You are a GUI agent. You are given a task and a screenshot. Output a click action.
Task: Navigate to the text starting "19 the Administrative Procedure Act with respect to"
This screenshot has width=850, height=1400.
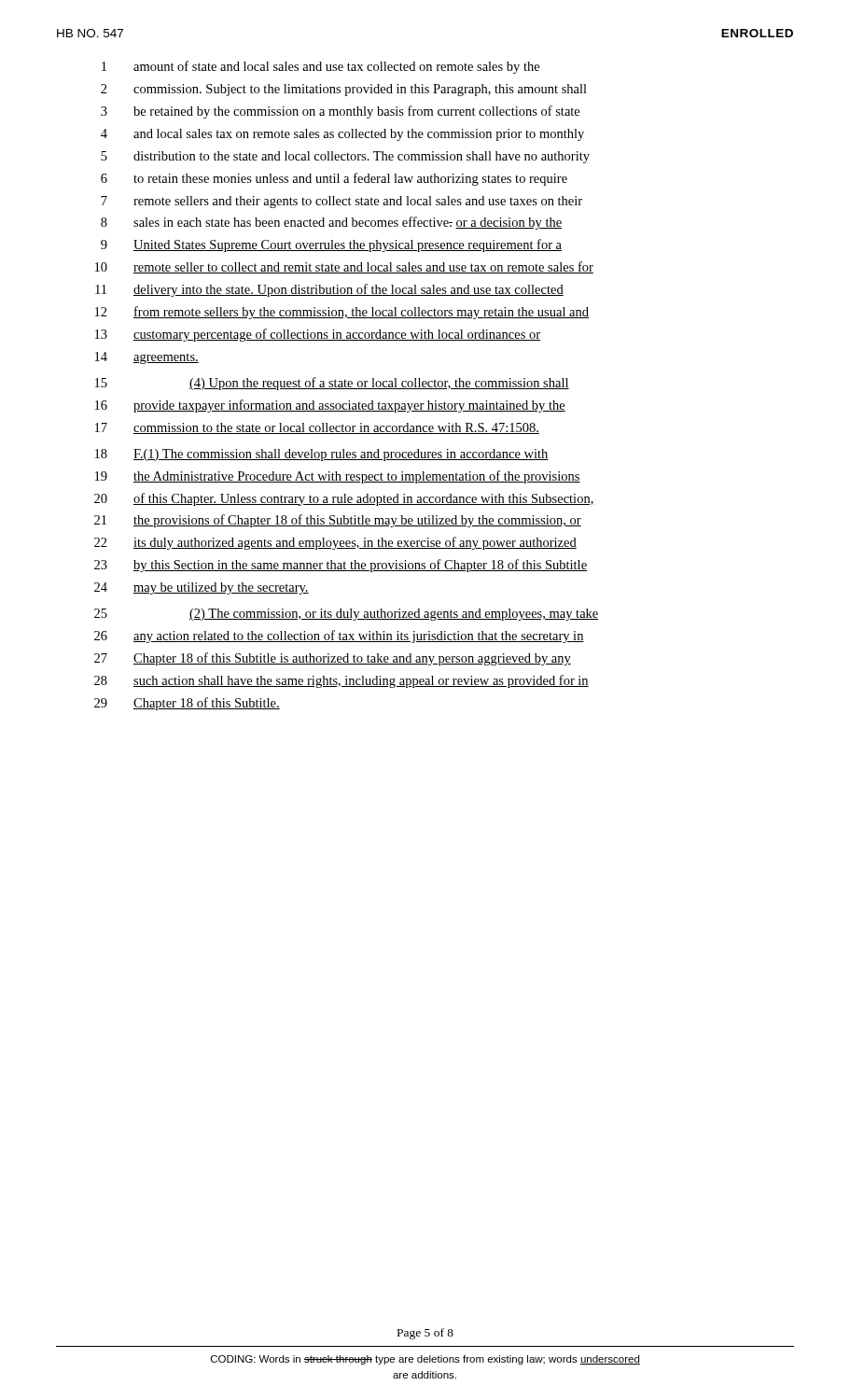click(x=425, y=476)
